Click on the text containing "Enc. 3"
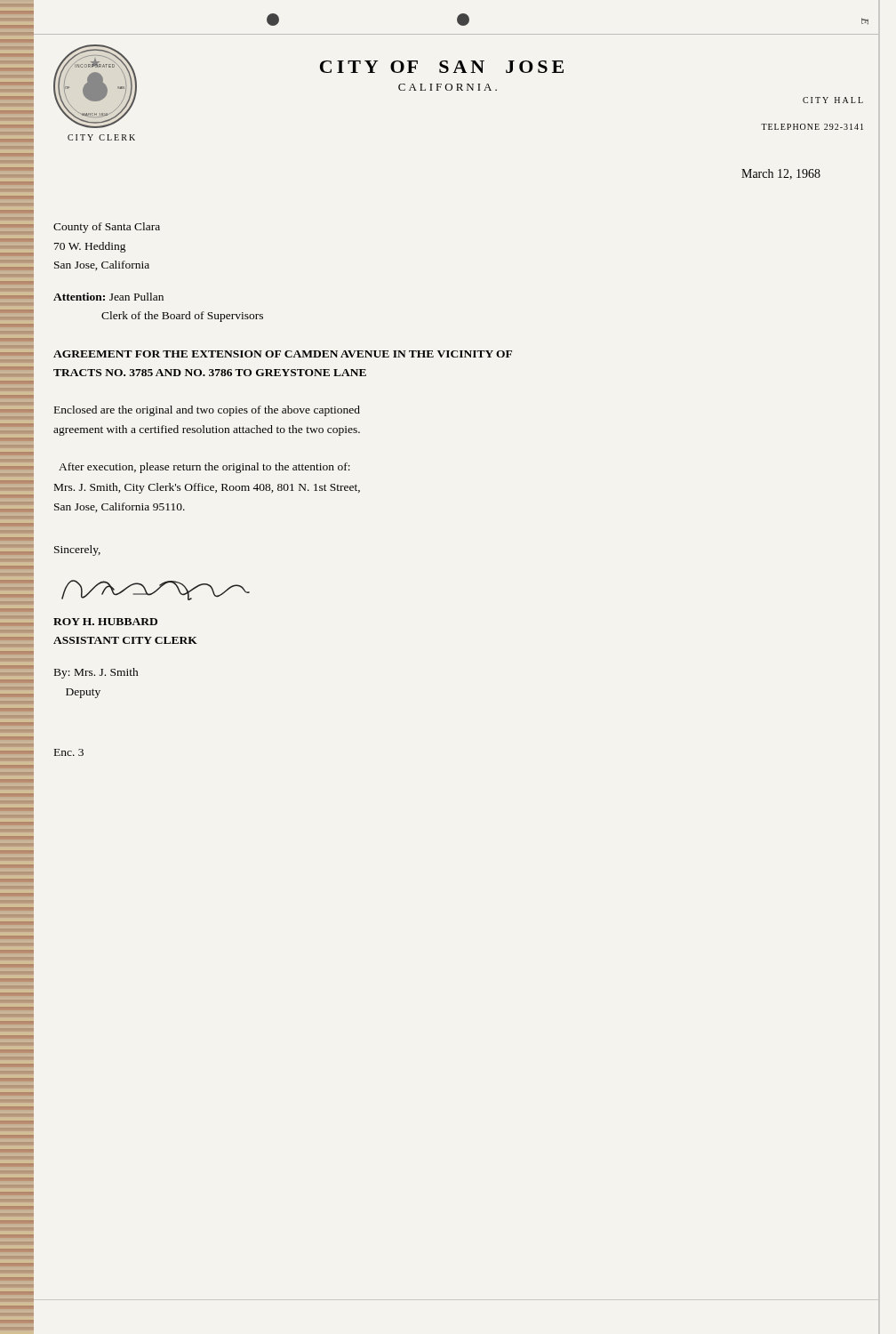This screenshot has height=1334, width=896. [x=69, y=752]
